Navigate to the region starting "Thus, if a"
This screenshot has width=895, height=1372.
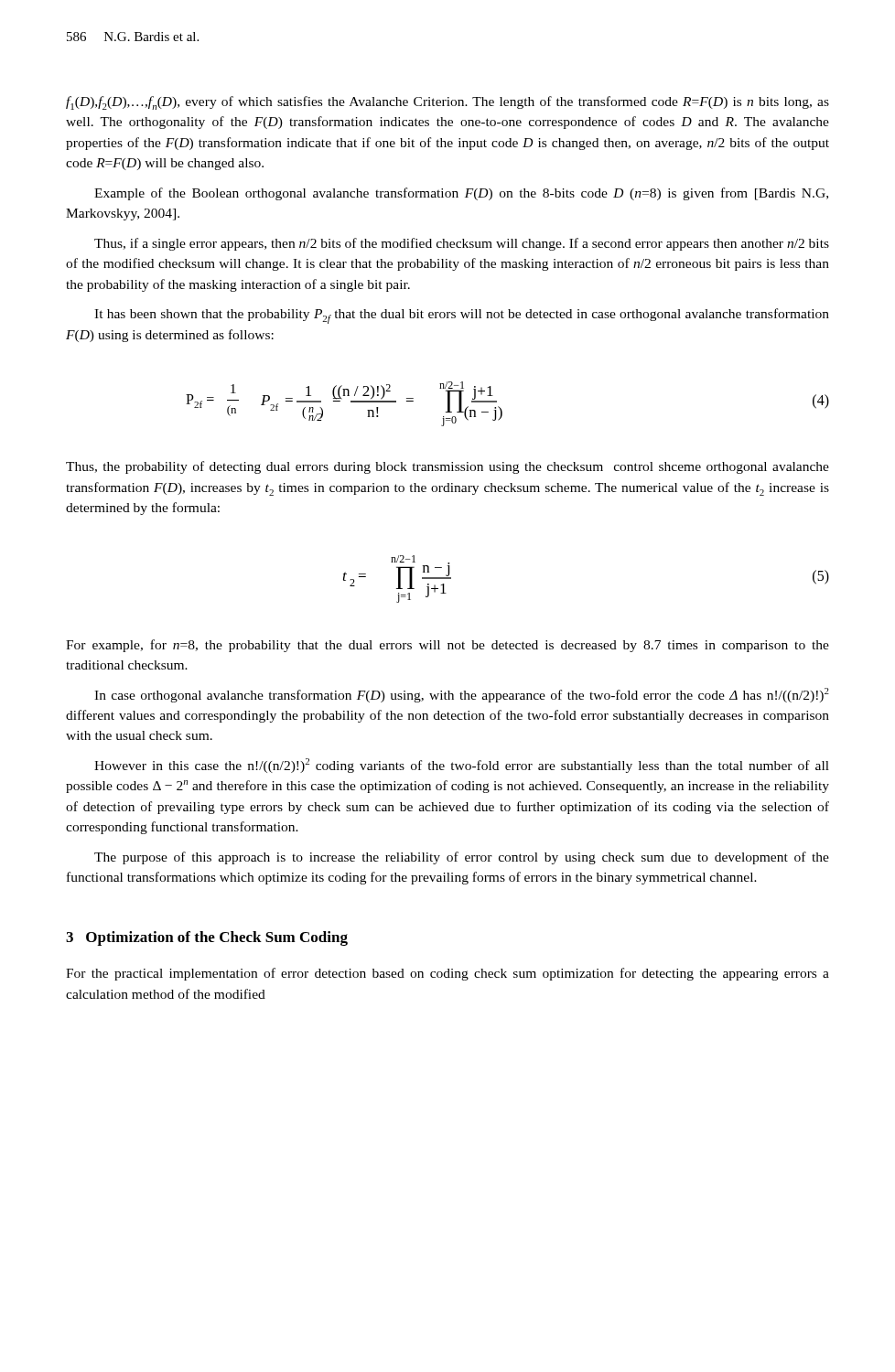coord(448,264)
